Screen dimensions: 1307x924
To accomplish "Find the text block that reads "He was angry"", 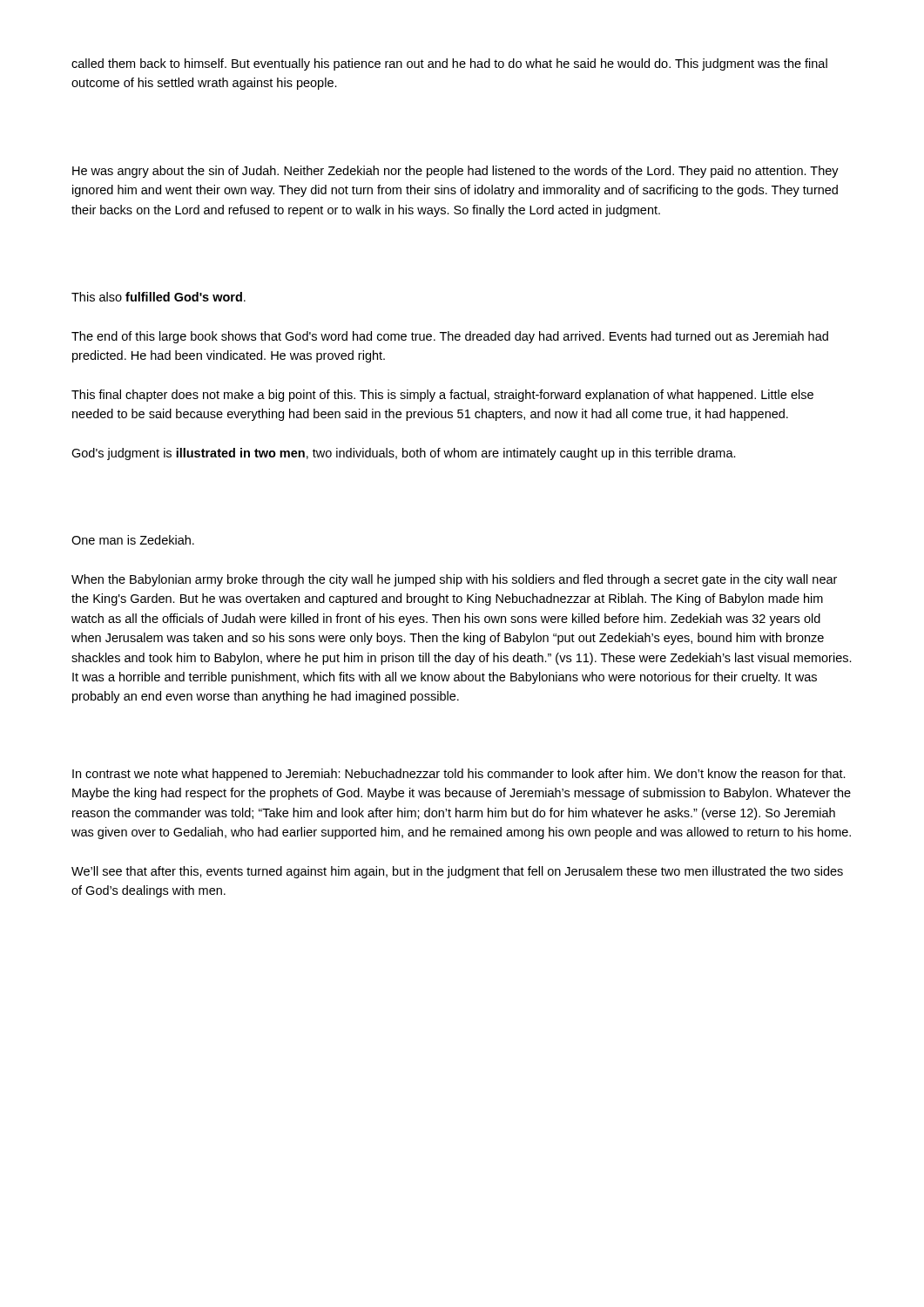I will tap(462, 190).
